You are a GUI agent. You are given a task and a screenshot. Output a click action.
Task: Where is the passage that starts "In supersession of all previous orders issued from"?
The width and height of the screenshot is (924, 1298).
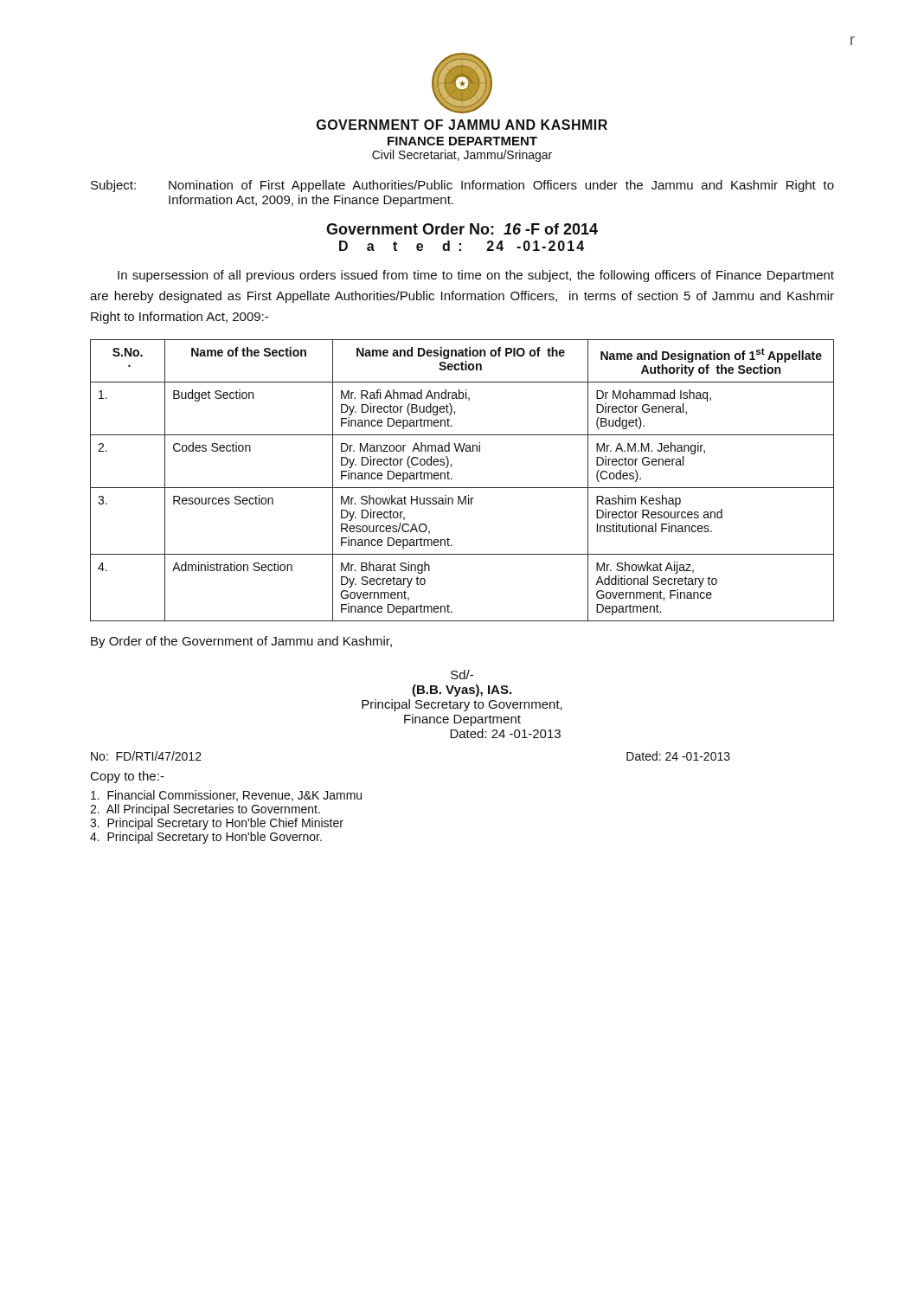462,295
